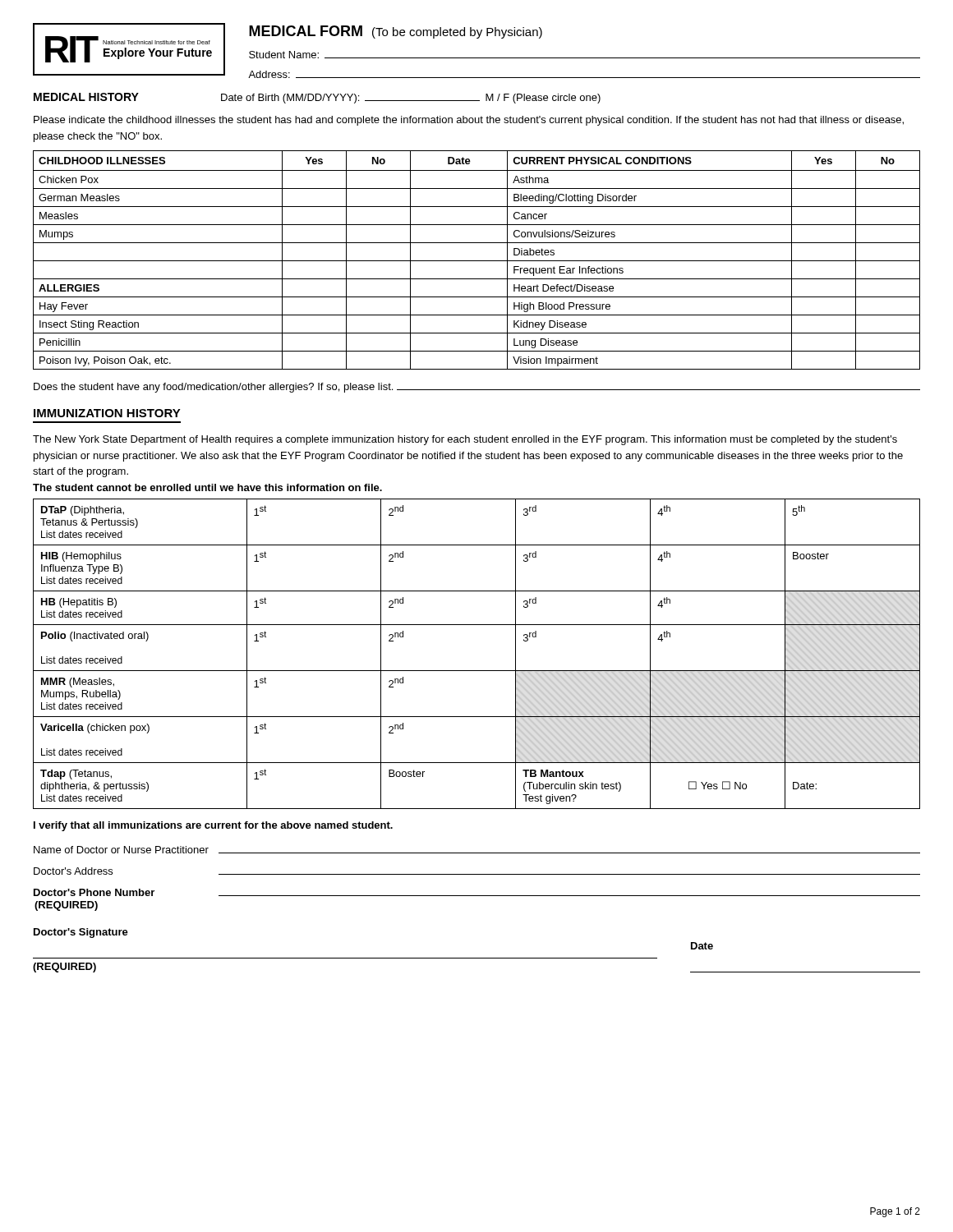This screenshot has height=1232, width=953.
Task: Locate the element starting "MEDICAL FORM (To be completed by Physician)"
Action: [584, 52]
